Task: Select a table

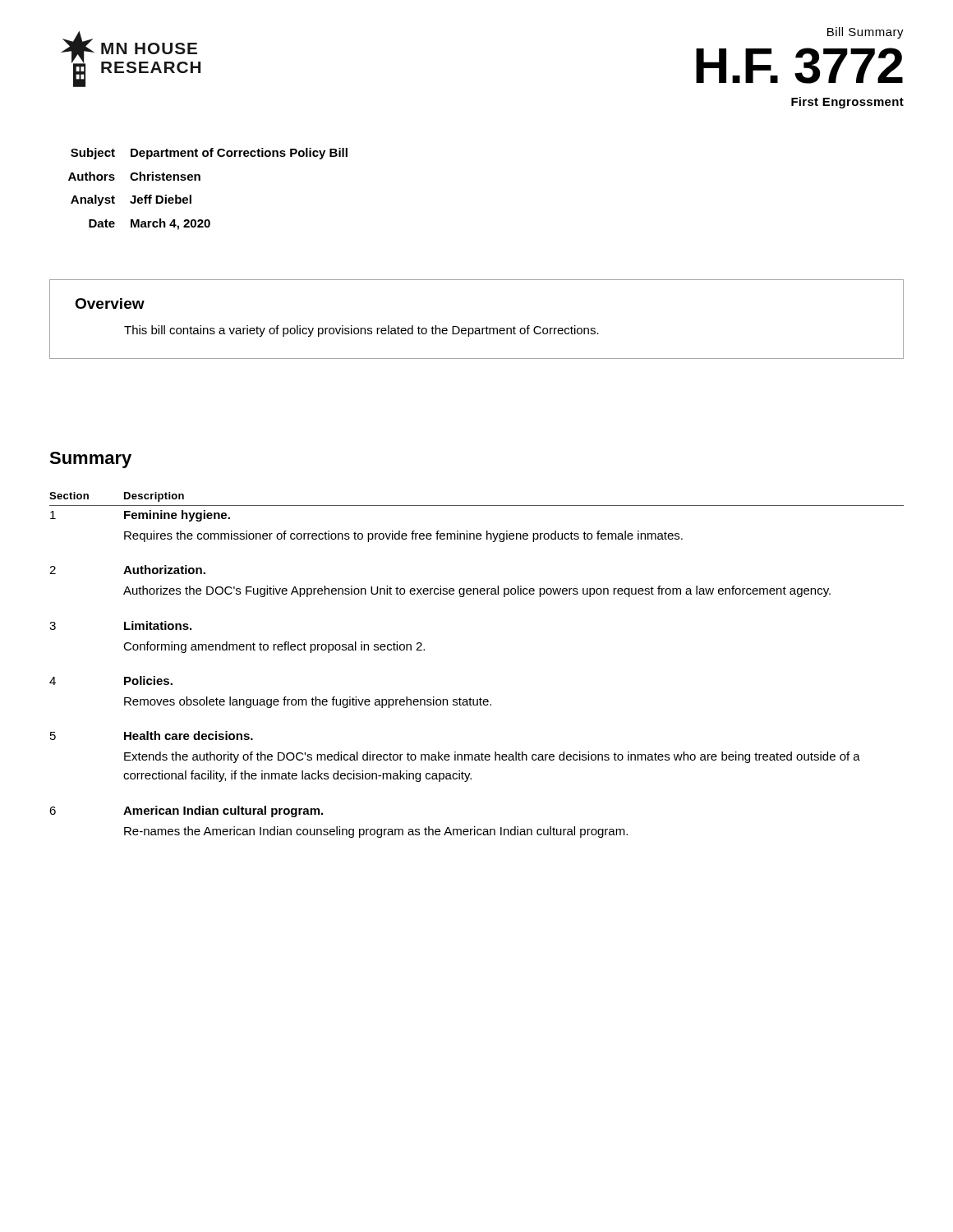Action: pos(476,674)
